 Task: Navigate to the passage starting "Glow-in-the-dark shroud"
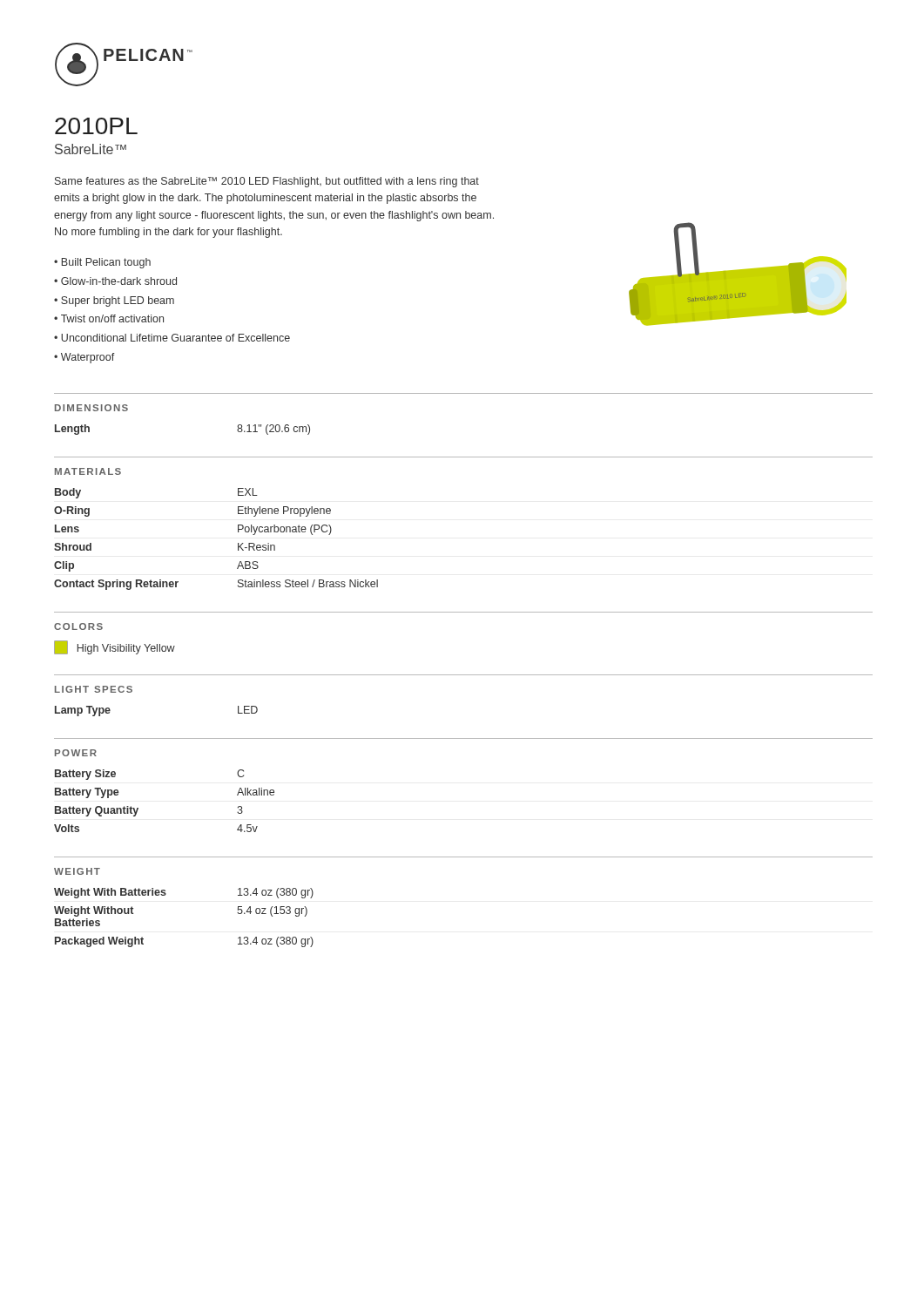119,281
